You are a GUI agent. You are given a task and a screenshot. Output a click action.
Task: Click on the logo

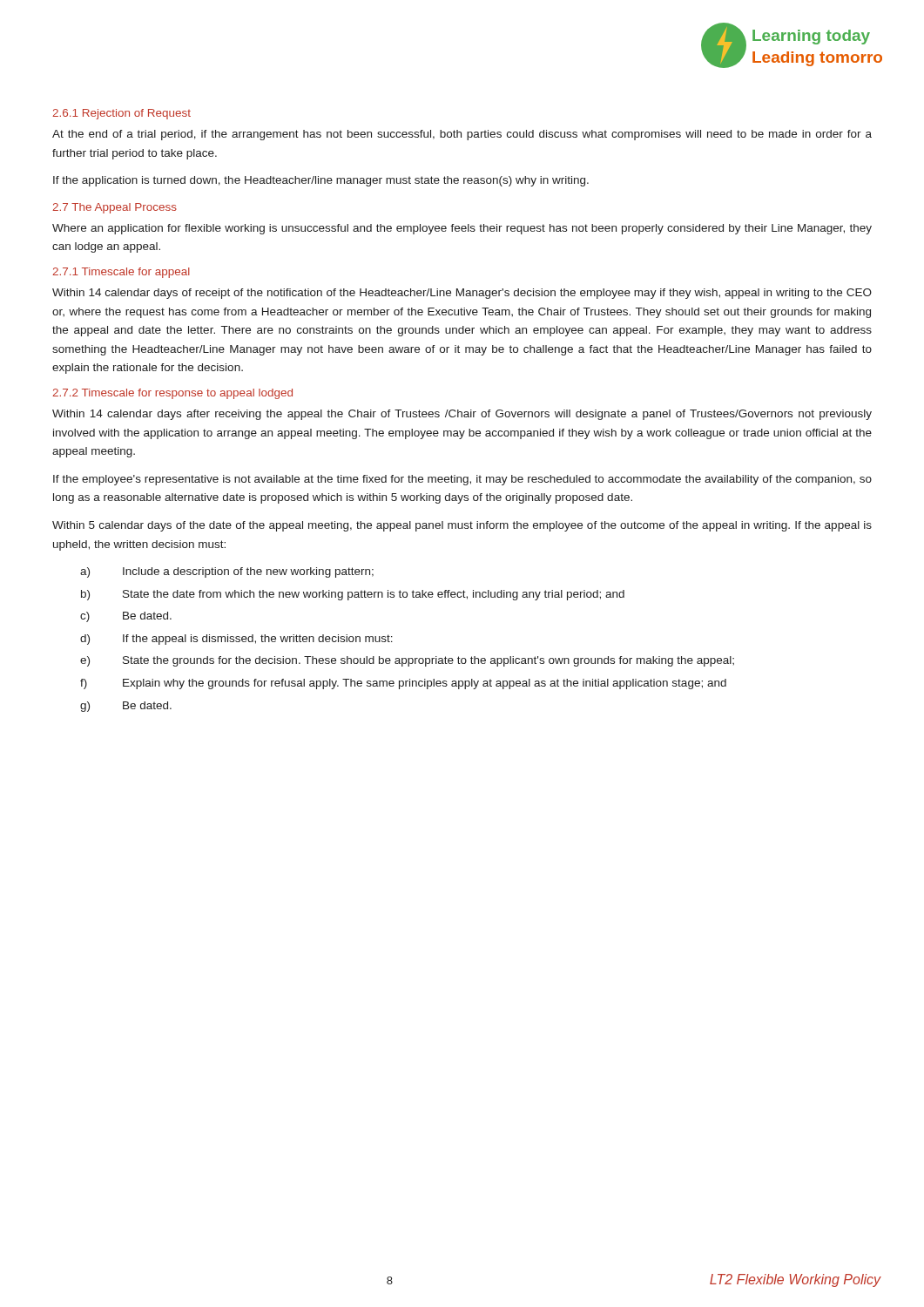pyautogui.click(x=791, y=45)
